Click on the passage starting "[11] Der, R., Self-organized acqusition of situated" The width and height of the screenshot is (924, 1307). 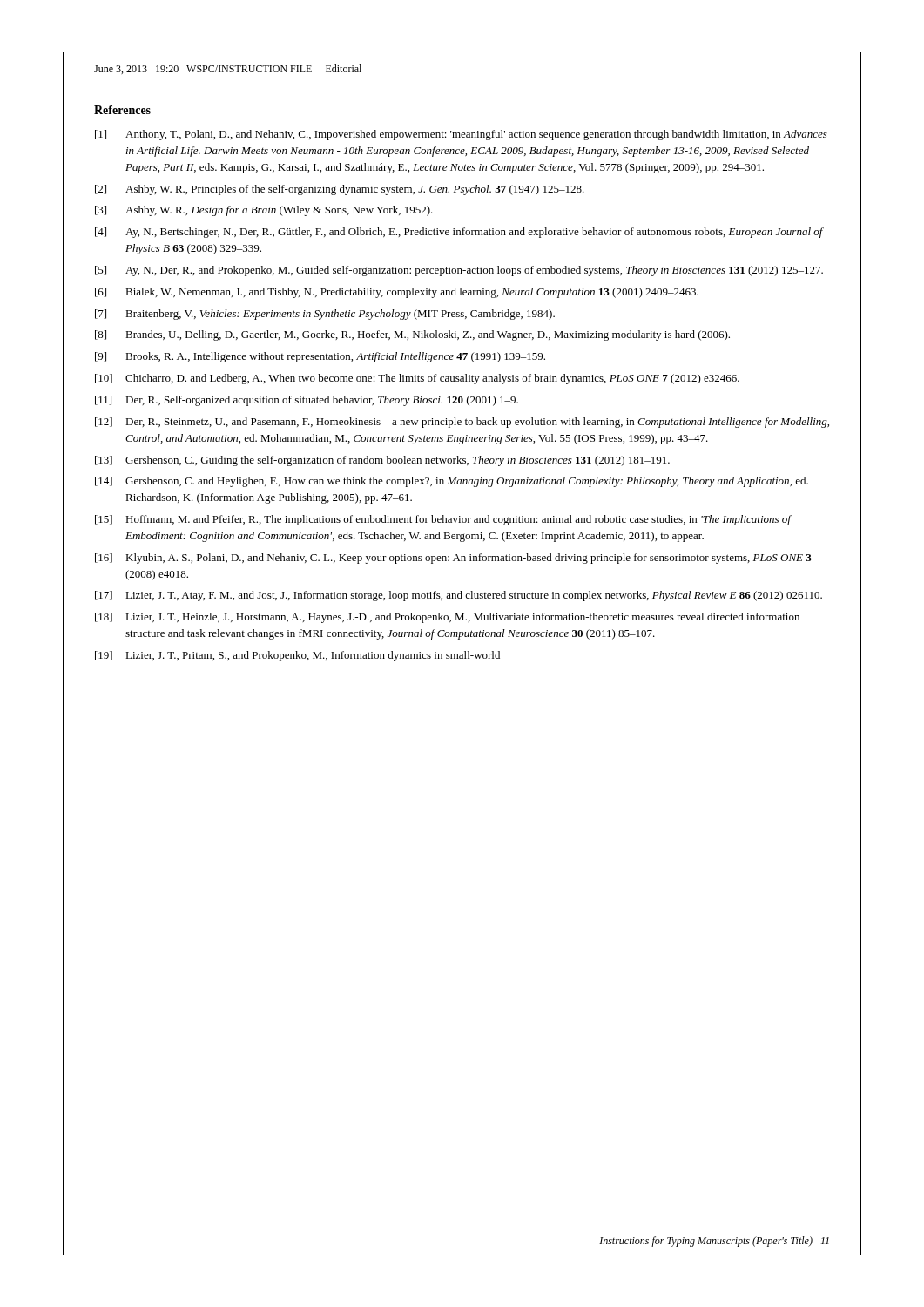pos(462,400)
